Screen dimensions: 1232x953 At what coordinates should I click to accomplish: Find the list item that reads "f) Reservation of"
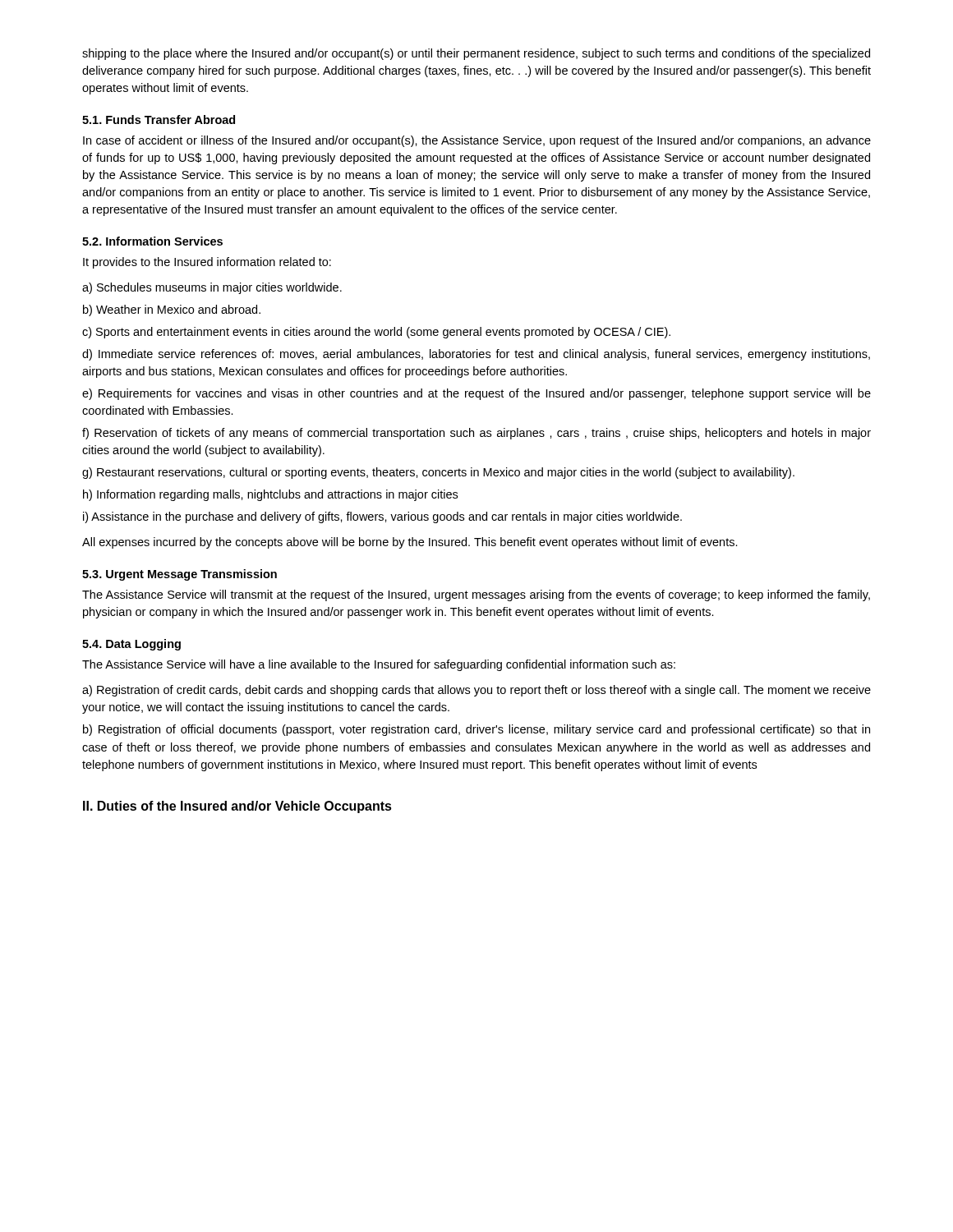[476, 442]
